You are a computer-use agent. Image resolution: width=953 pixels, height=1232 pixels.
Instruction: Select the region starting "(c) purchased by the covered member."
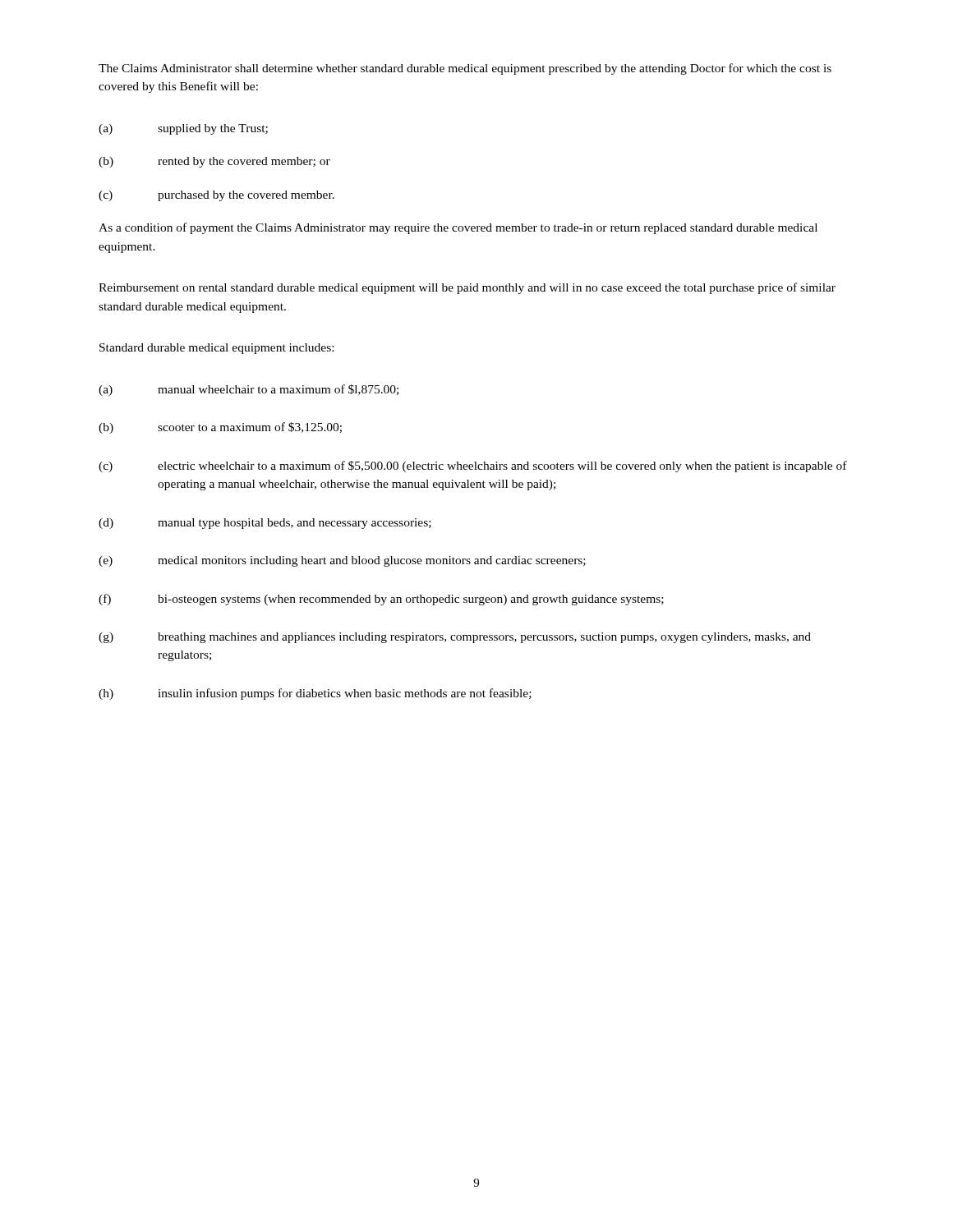coord(216,196)
